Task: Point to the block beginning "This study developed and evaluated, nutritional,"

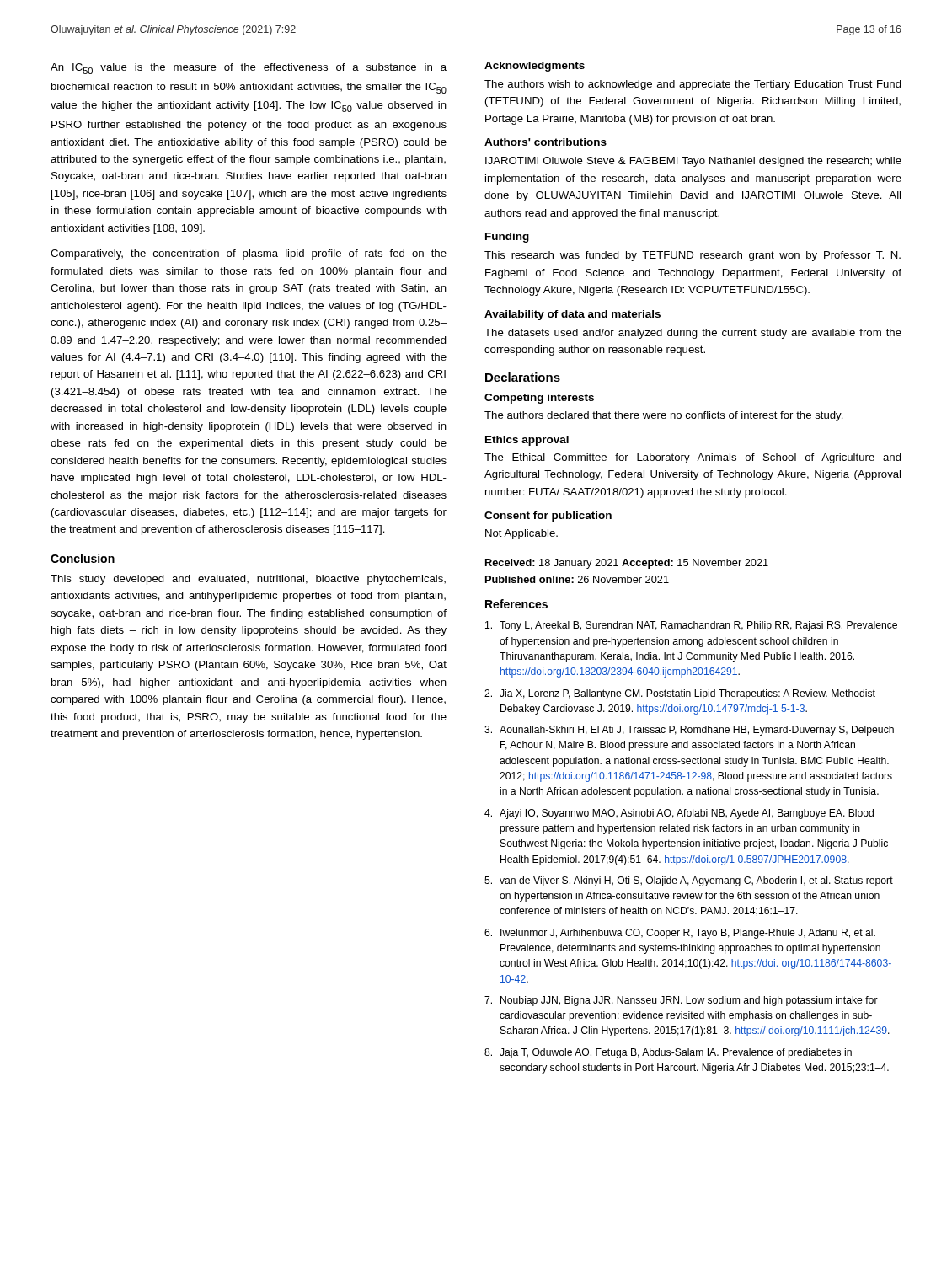Action: [x=249, y=657]
